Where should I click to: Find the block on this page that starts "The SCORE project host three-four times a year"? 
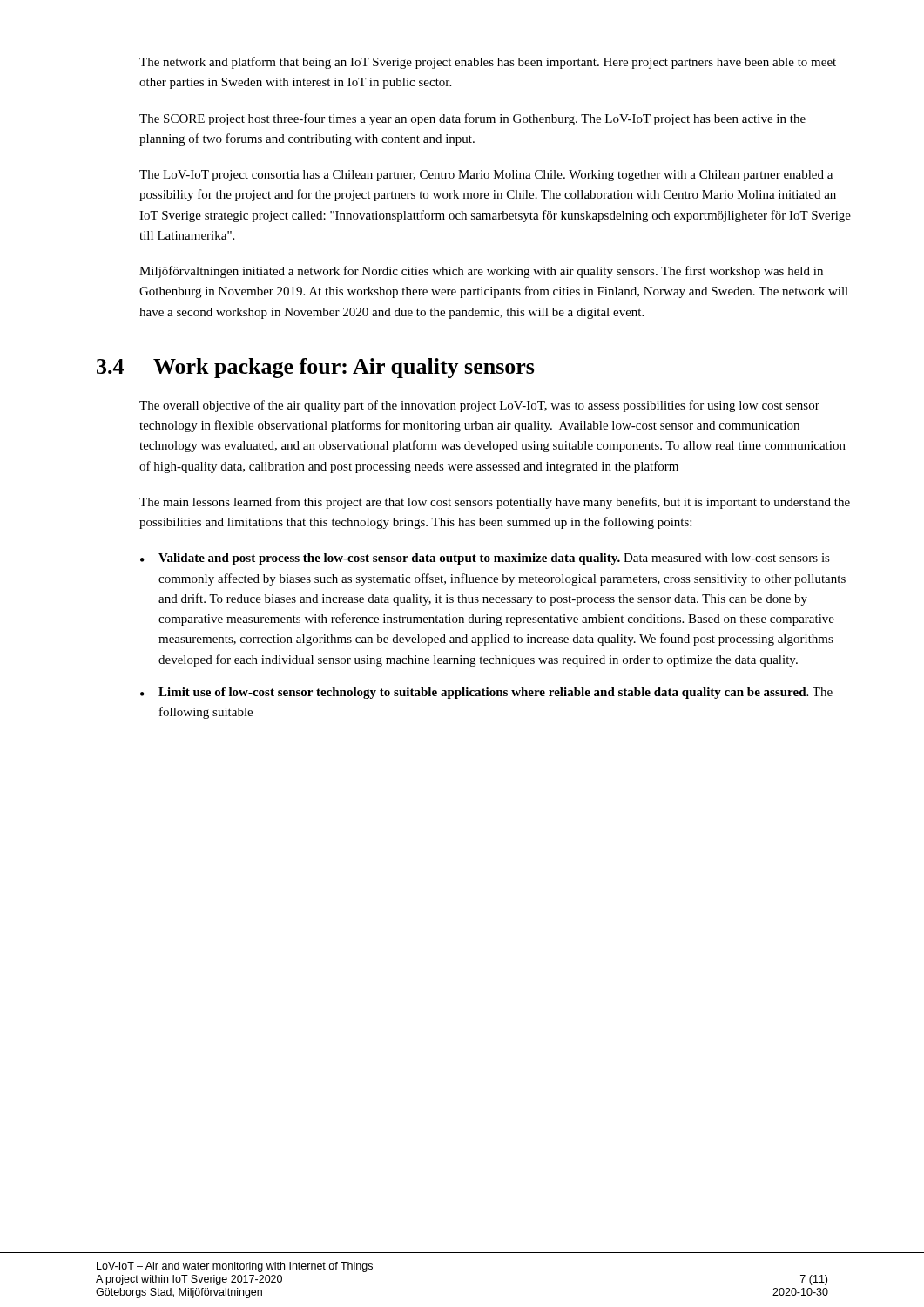(472, 128)
